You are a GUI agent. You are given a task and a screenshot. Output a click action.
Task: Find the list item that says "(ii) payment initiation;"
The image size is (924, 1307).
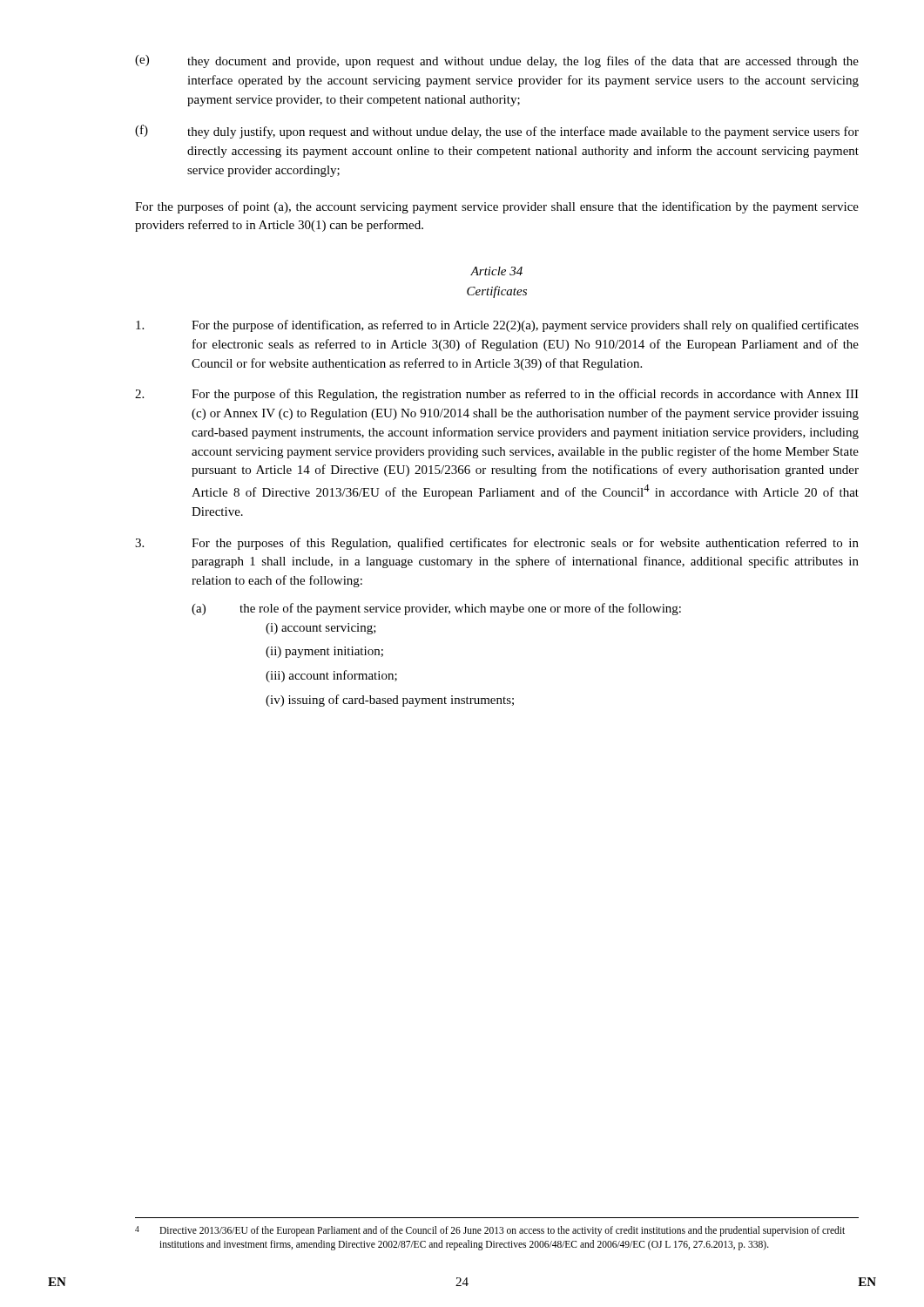[325, 651]
